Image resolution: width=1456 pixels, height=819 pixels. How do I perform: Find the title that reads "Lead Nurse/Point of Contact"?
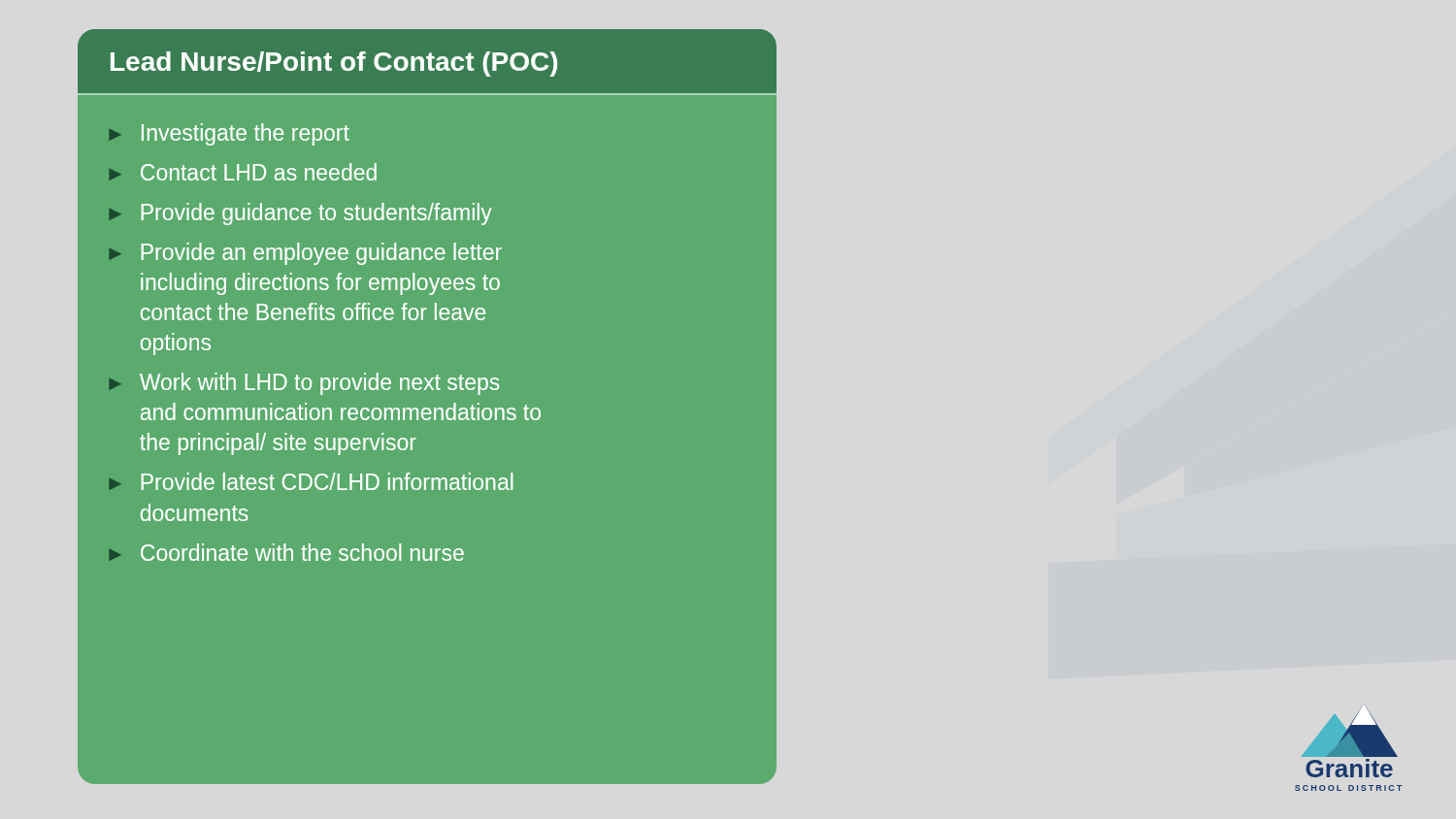coord(427,62)
